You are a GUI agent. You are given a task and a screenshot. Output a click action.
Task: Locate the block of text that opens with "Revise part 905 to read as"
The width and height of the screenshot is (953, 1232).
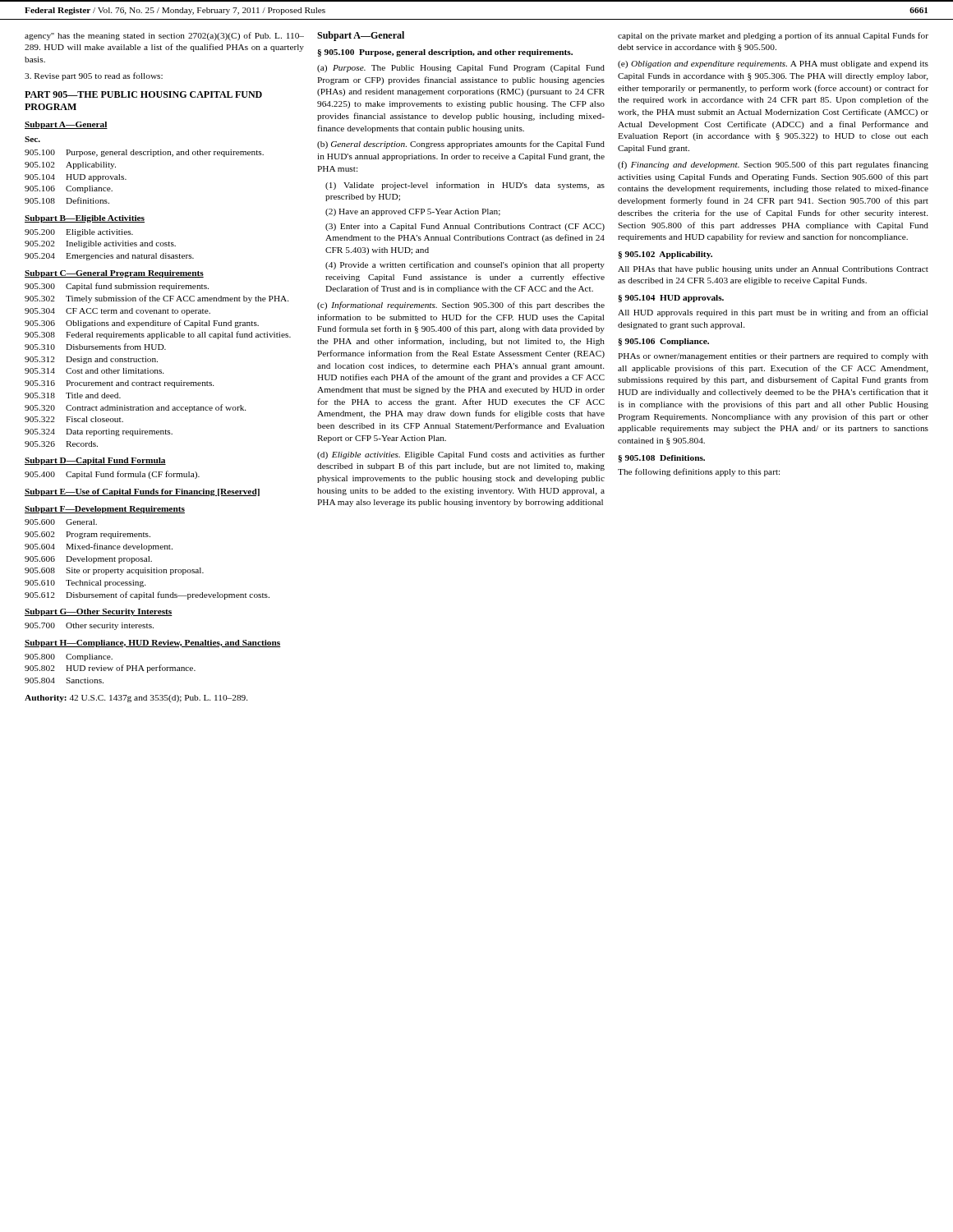click(94, 75)
